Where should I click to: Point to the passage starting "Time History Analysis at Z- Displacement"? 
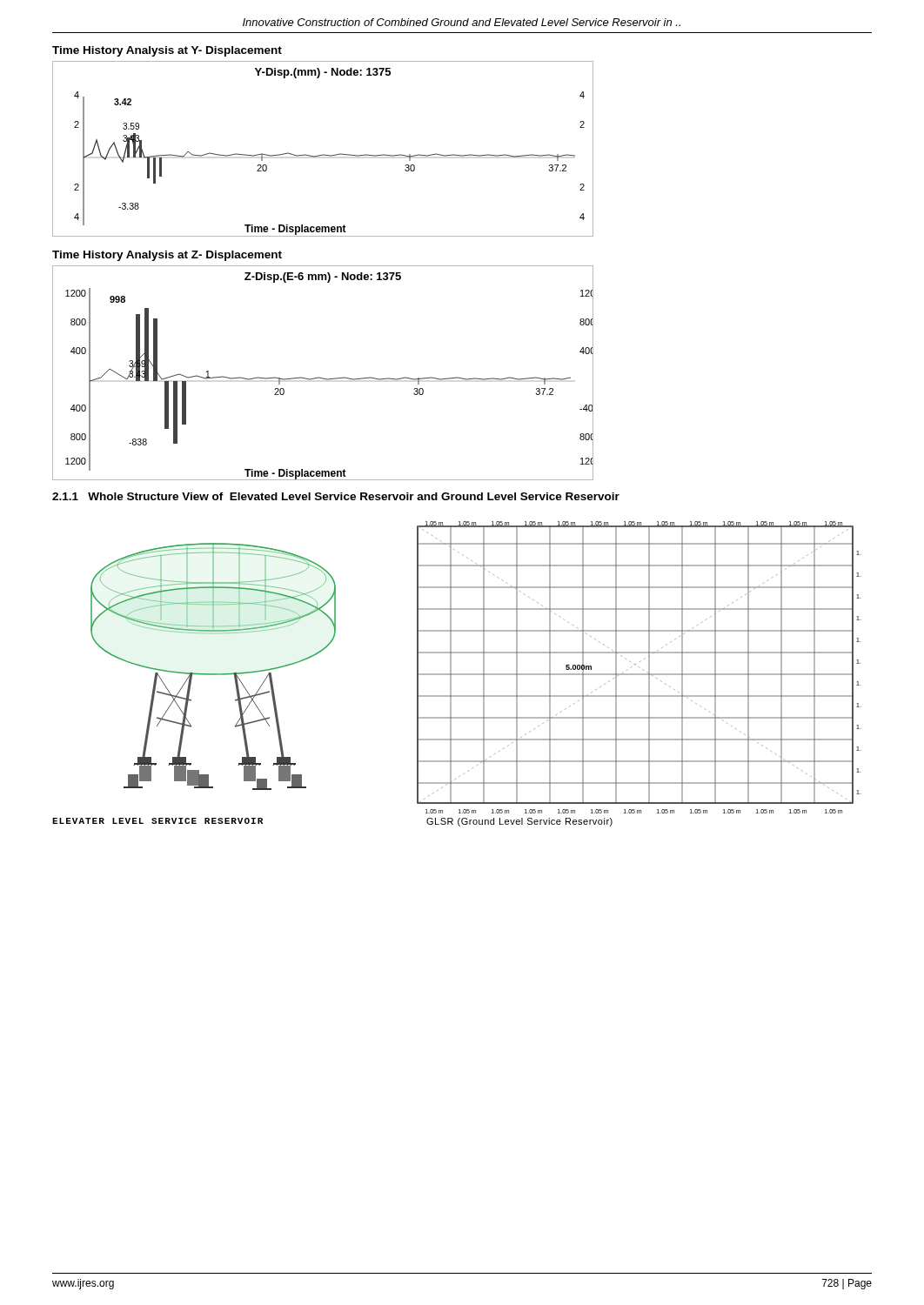click(167, 254)
